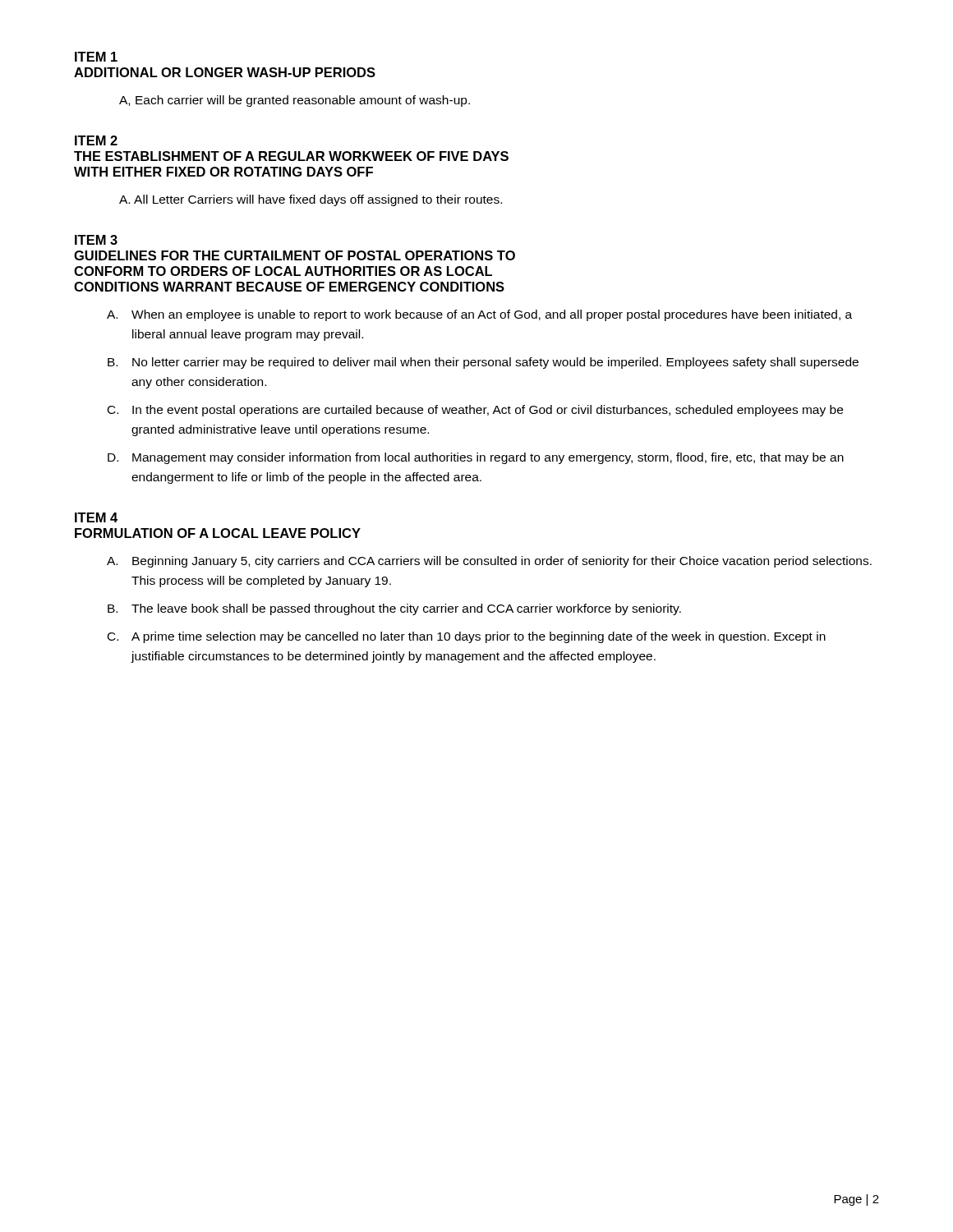Screen dimensions: 1232x953
Task: Click on the list item containing "B. No letter carrier may be"
Action: tap(493, 372)
